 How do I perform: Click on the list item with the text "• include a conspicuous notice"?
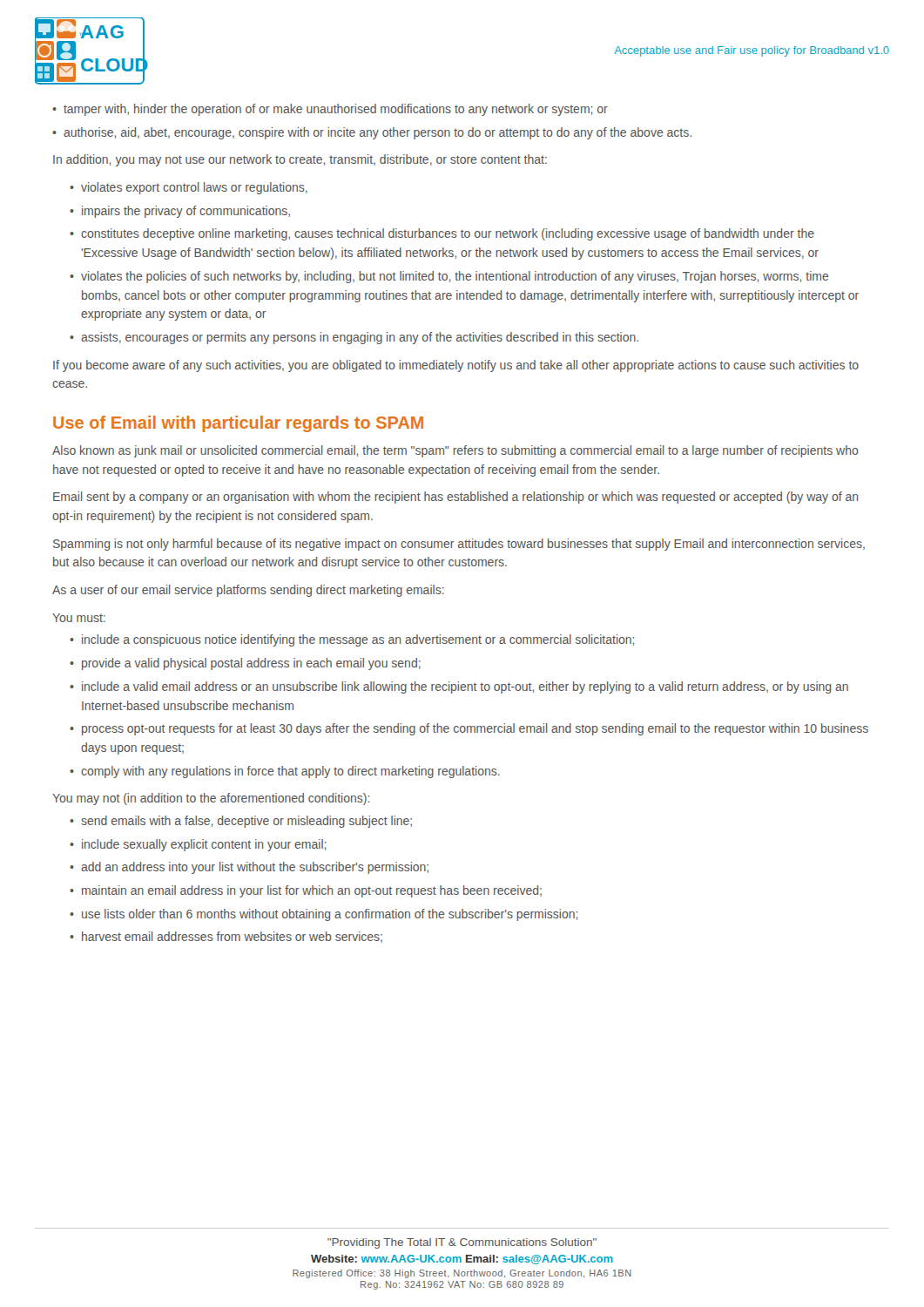coord(352,641)
